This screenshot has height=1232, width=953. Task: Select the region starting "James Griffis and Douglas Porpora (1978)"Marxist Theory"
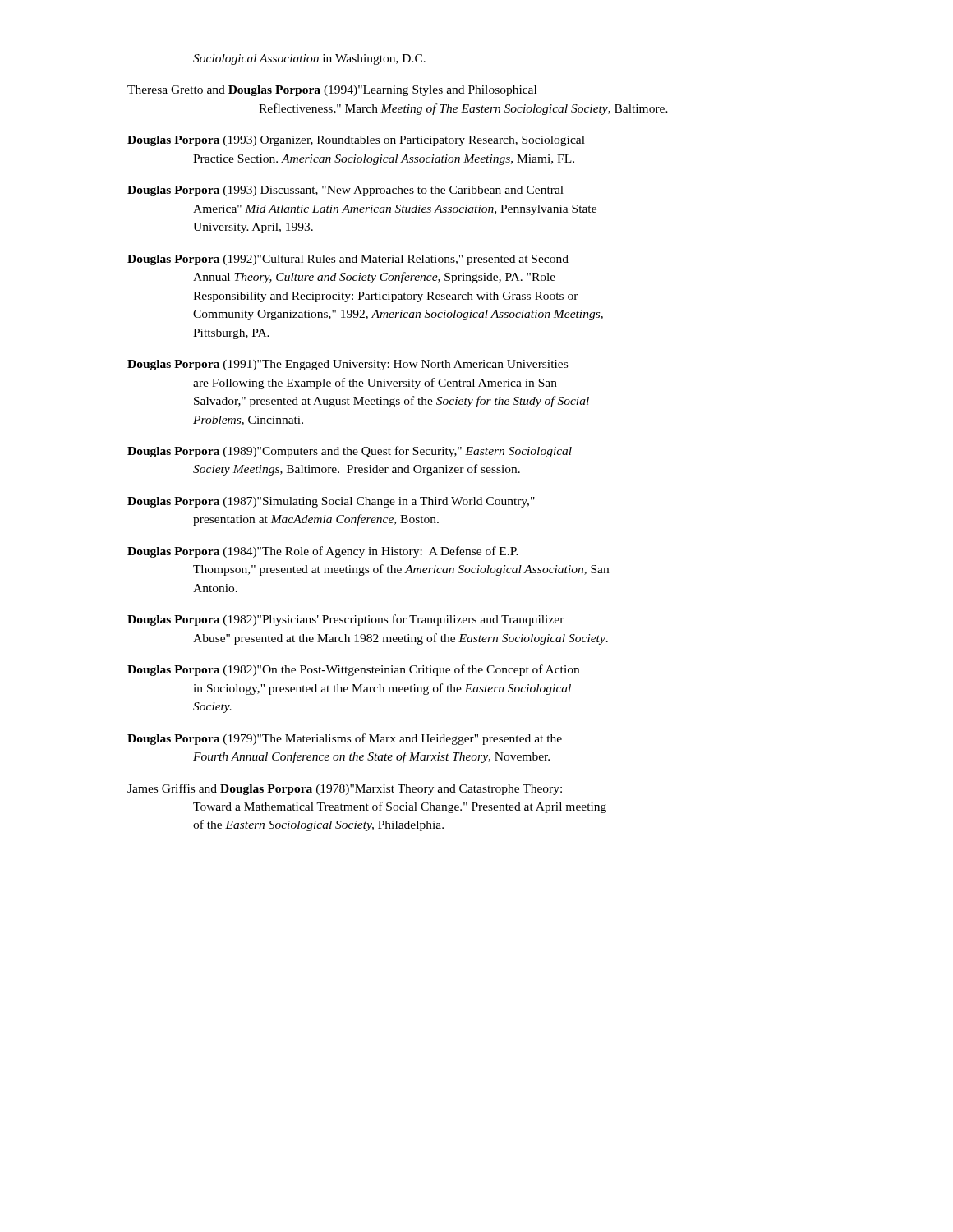[x=491, y=807]
